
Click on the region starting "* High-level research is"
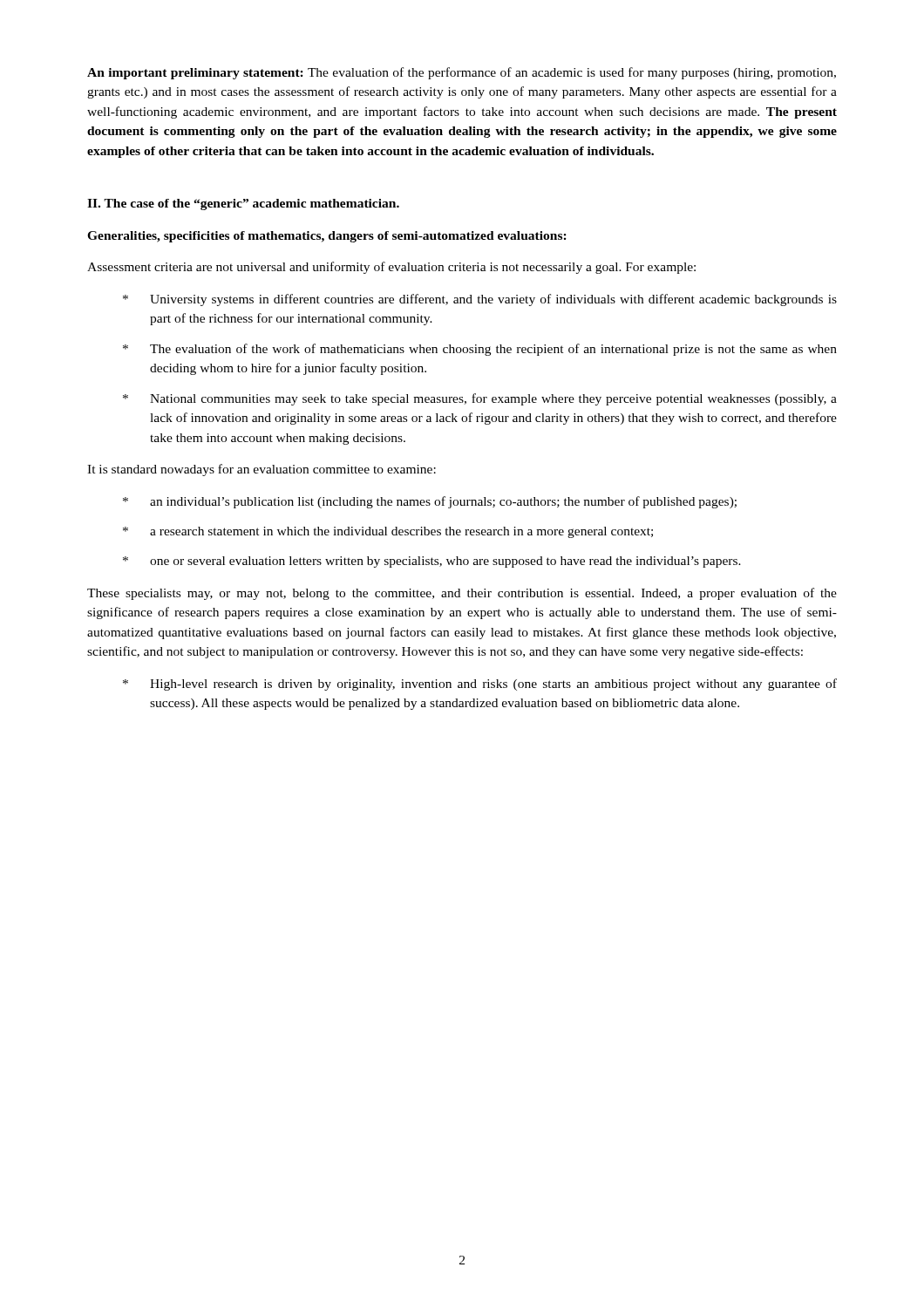(x=479, y=693)
